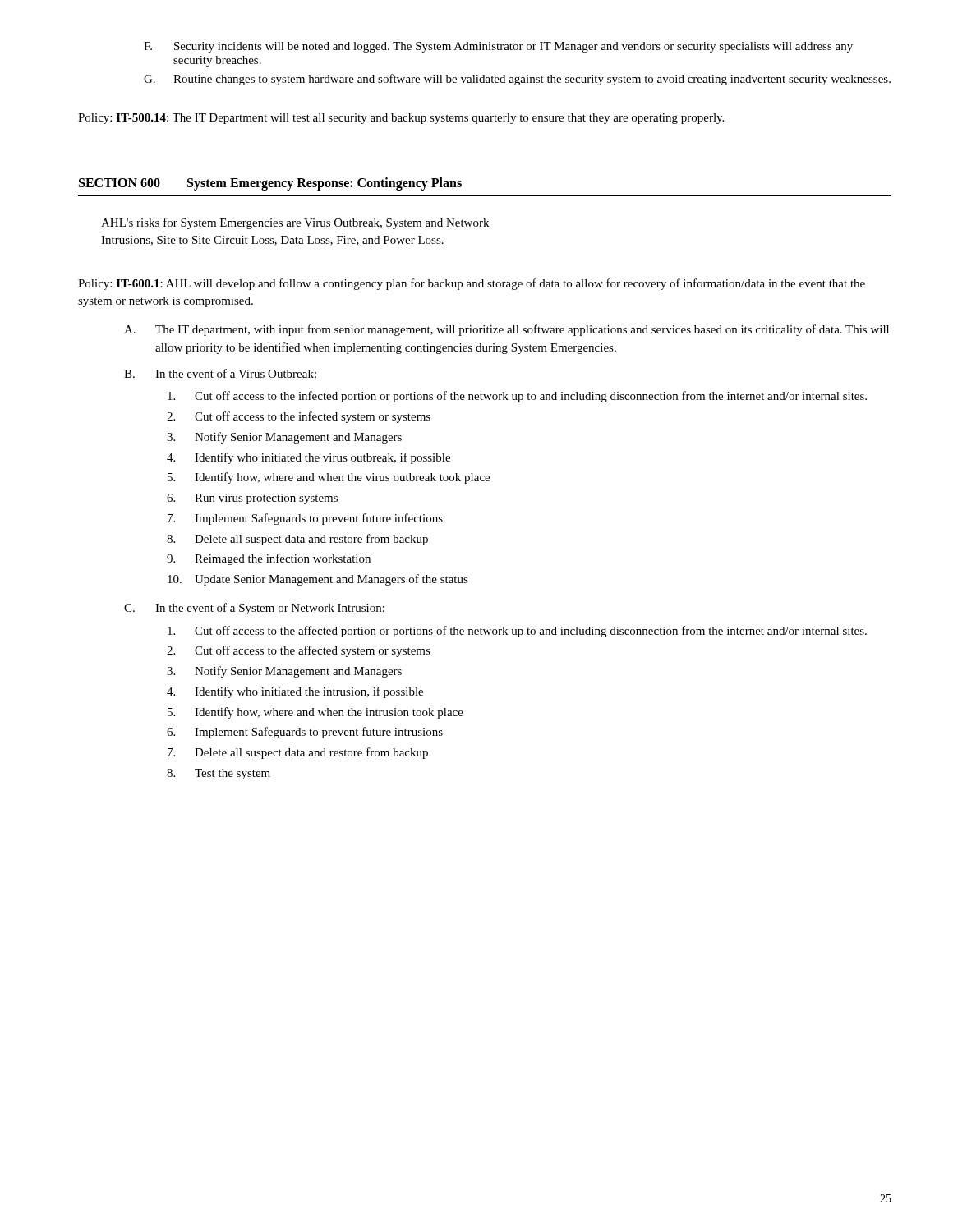Screen dimensions: 1232x953
Task: Click the passage that begins "Policy: IT-600.1: AHL will develop and follow a"
Action: pyautogui.click(x=472, y=292)
